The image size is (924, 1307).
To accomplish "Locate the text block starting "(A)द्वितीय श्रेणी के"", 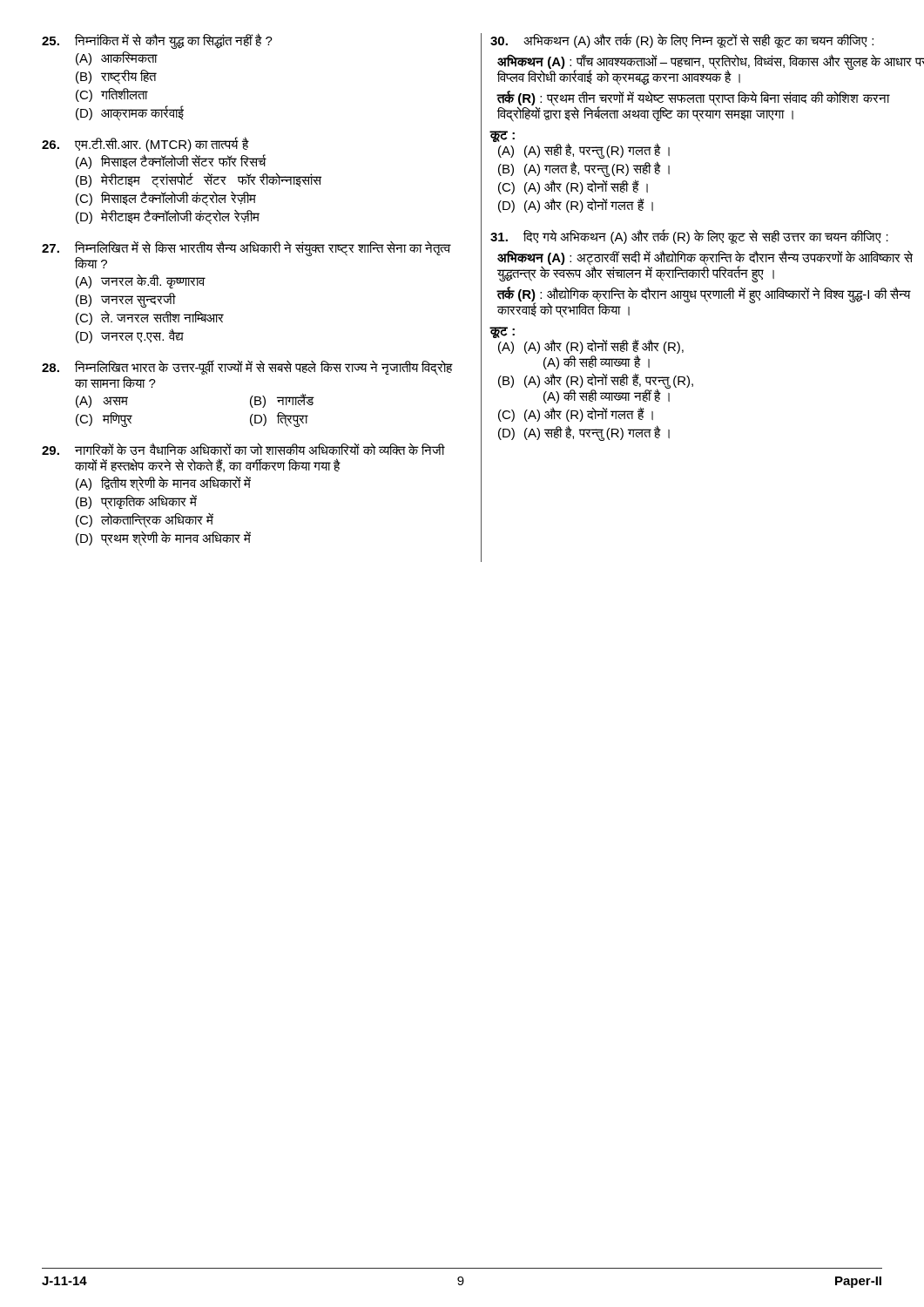I will [163, 484].
